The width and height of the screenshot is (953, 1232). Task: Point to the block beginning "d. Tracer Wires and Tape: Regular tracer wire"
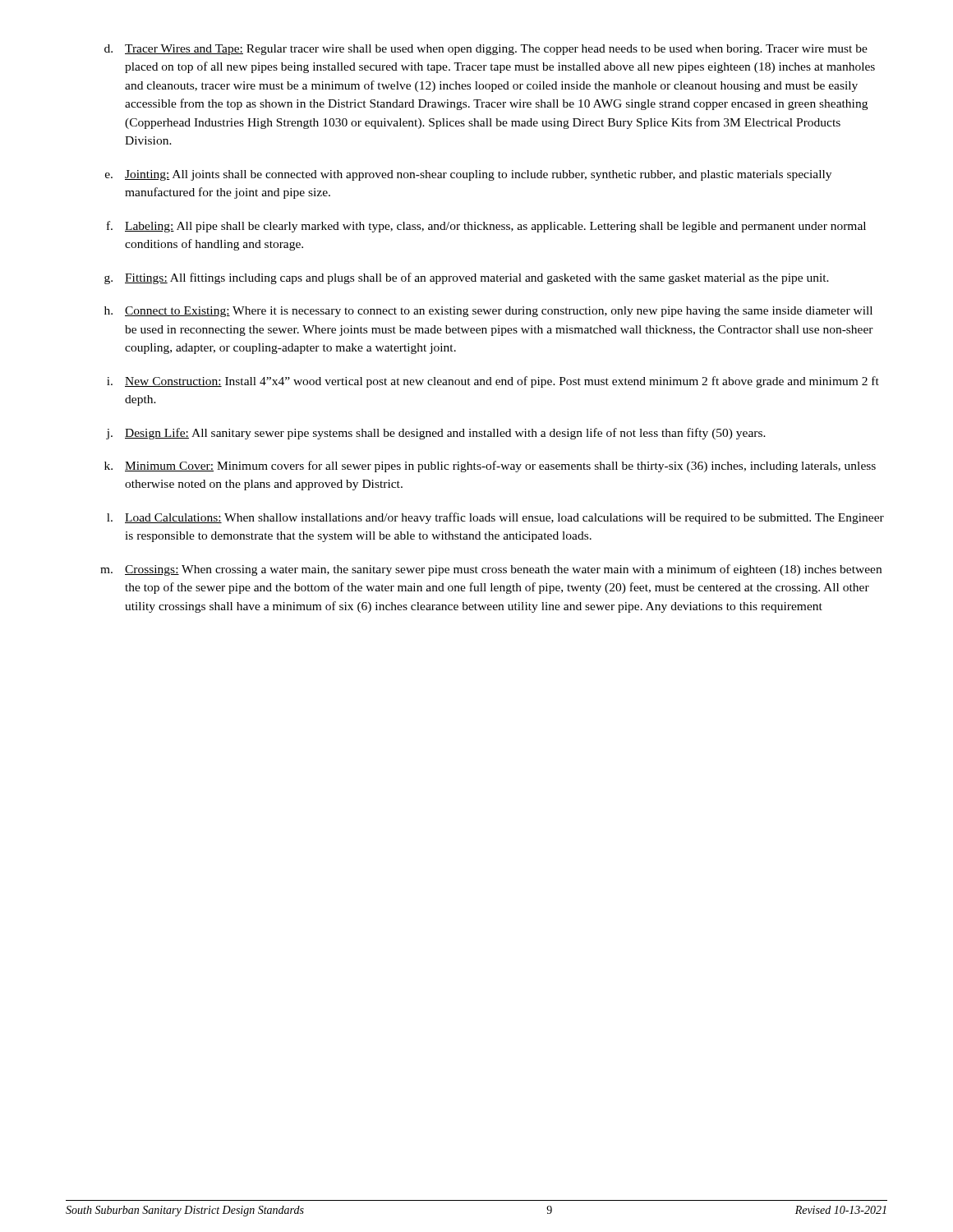(485, 95)
